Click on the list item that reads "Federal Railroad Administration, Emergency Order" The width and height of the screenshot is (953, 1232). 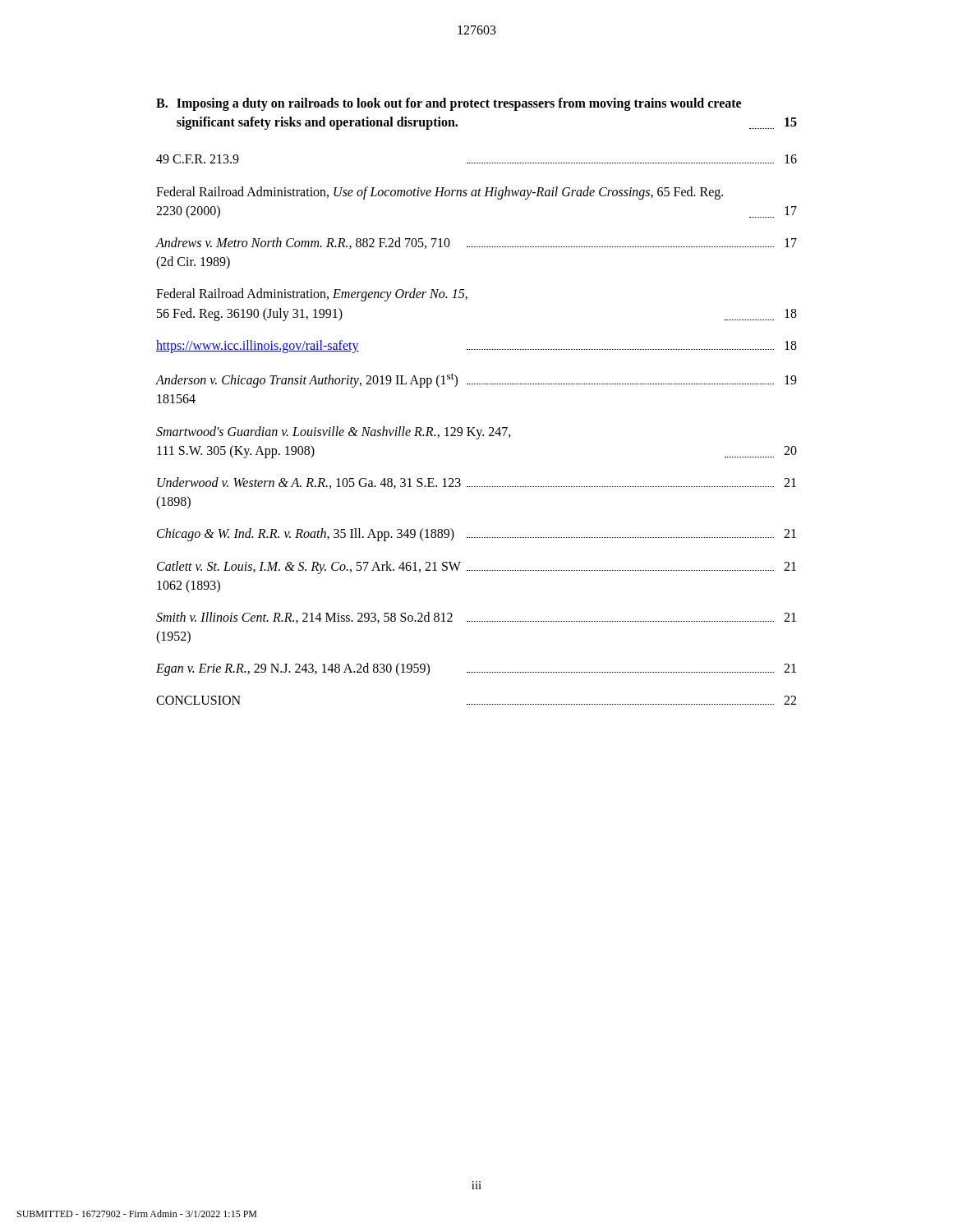(476, 304)
